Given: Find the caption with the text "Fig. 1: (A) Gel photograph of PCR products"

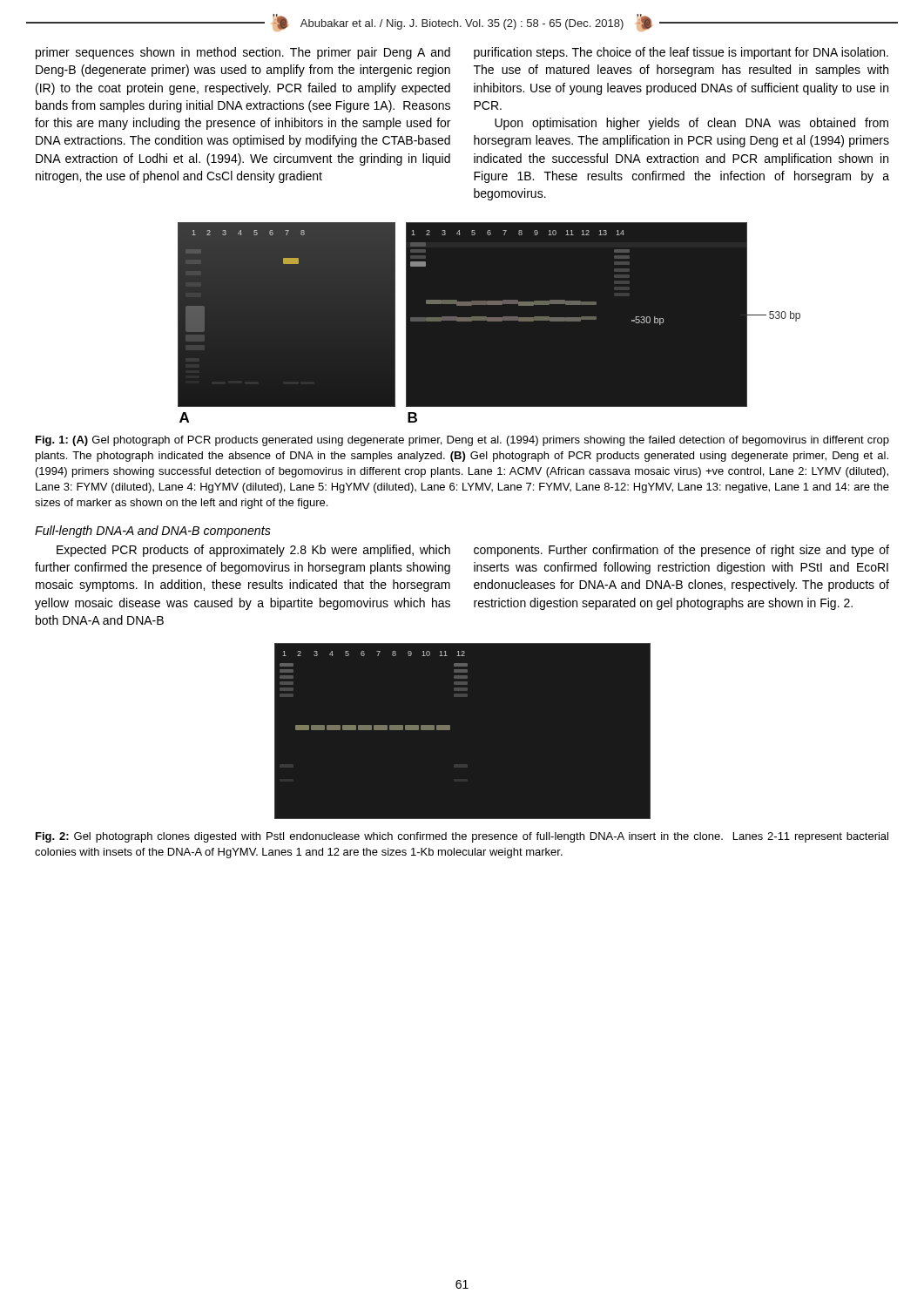Looking at the screenshot, I should pyautogui.click(x=462, y=471).
